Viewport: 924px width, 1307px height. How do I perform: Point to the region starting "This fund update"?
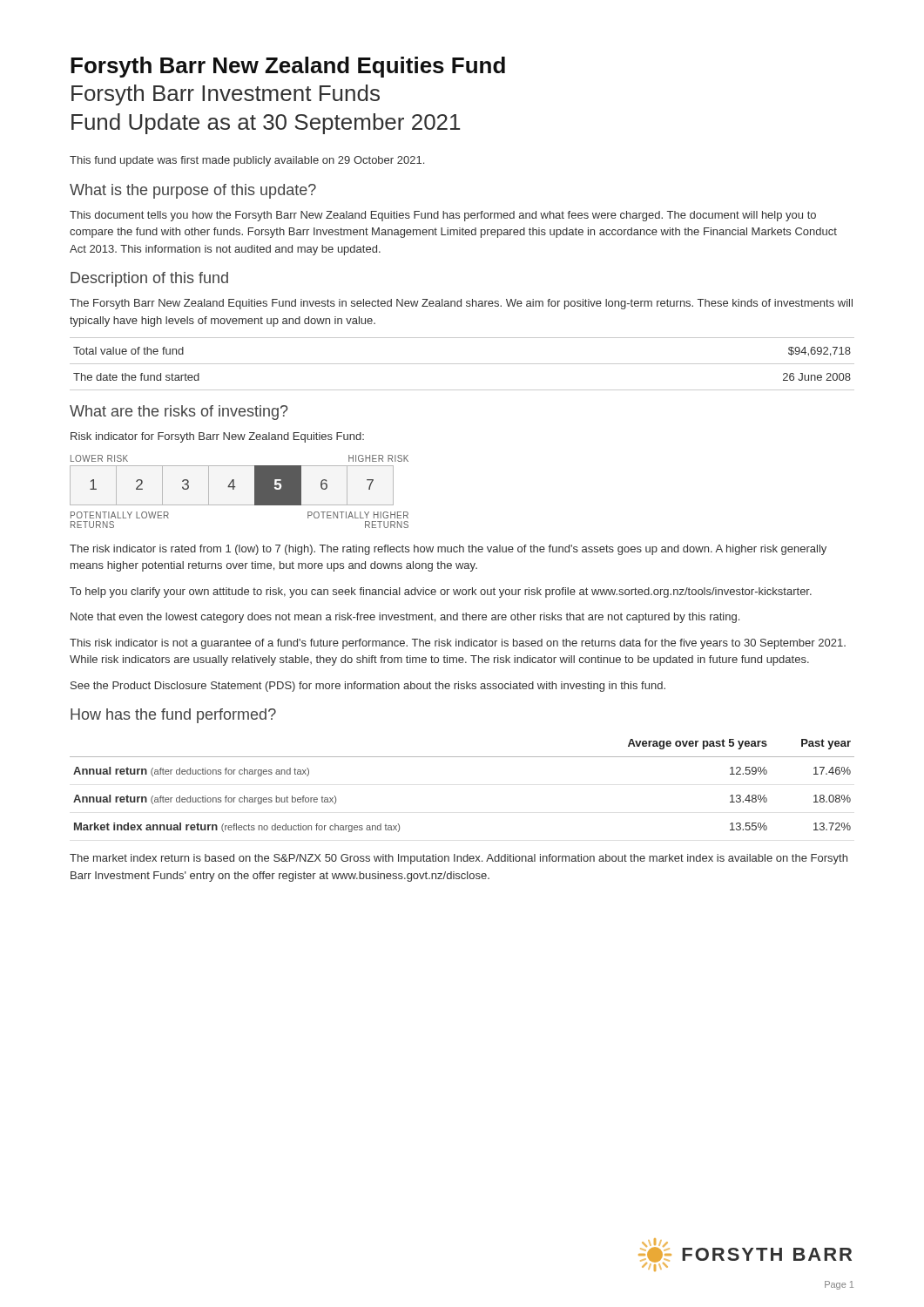click(x=247, y=160)
